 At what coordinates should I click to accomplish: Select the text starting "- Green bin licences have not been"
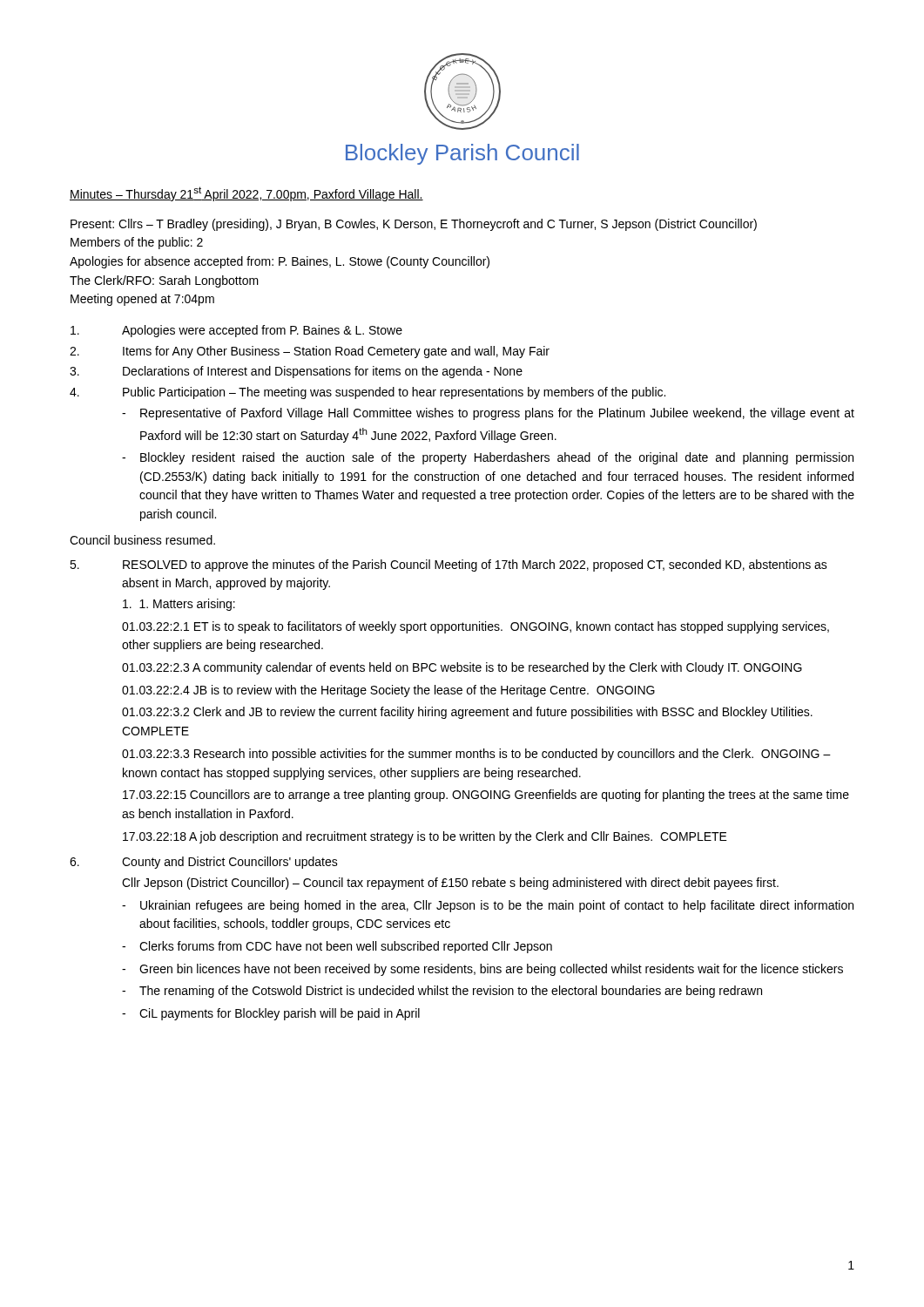coord(488,969)
